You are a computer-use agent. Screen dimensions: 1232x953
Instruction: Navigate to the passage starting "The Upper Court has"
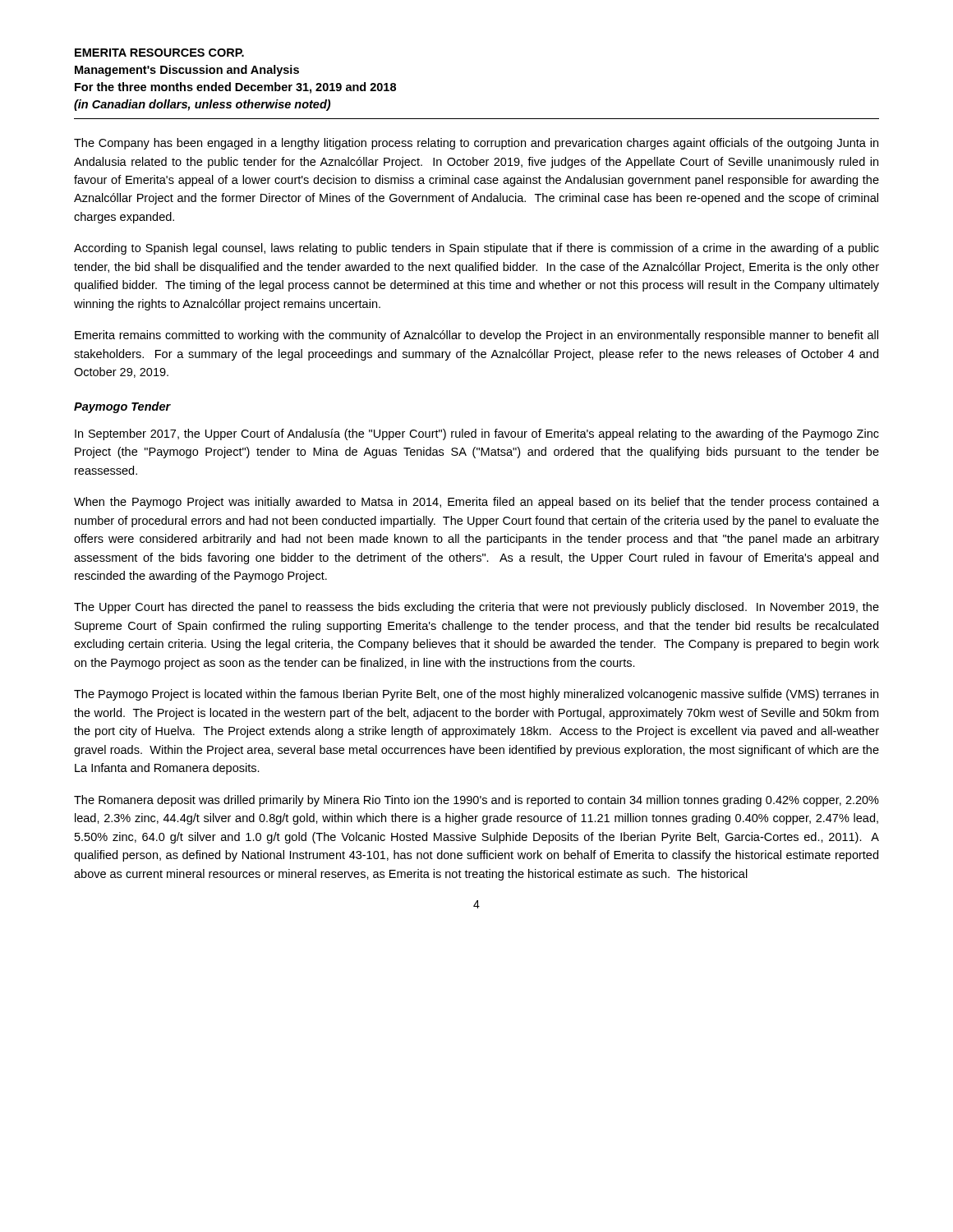[x=476, y=635]
